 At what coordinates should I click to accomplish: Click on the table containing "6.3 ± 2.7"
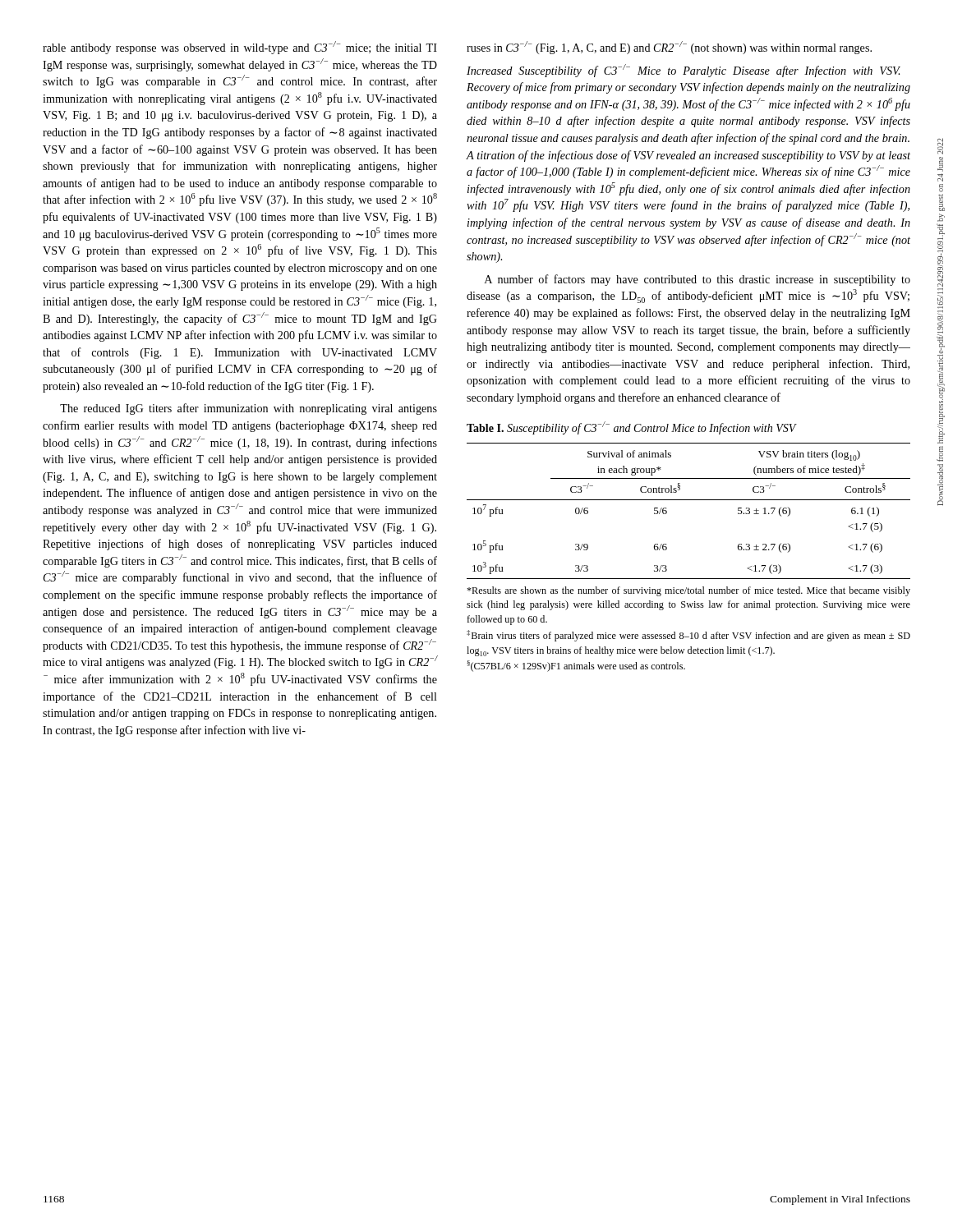coord(688,548)
